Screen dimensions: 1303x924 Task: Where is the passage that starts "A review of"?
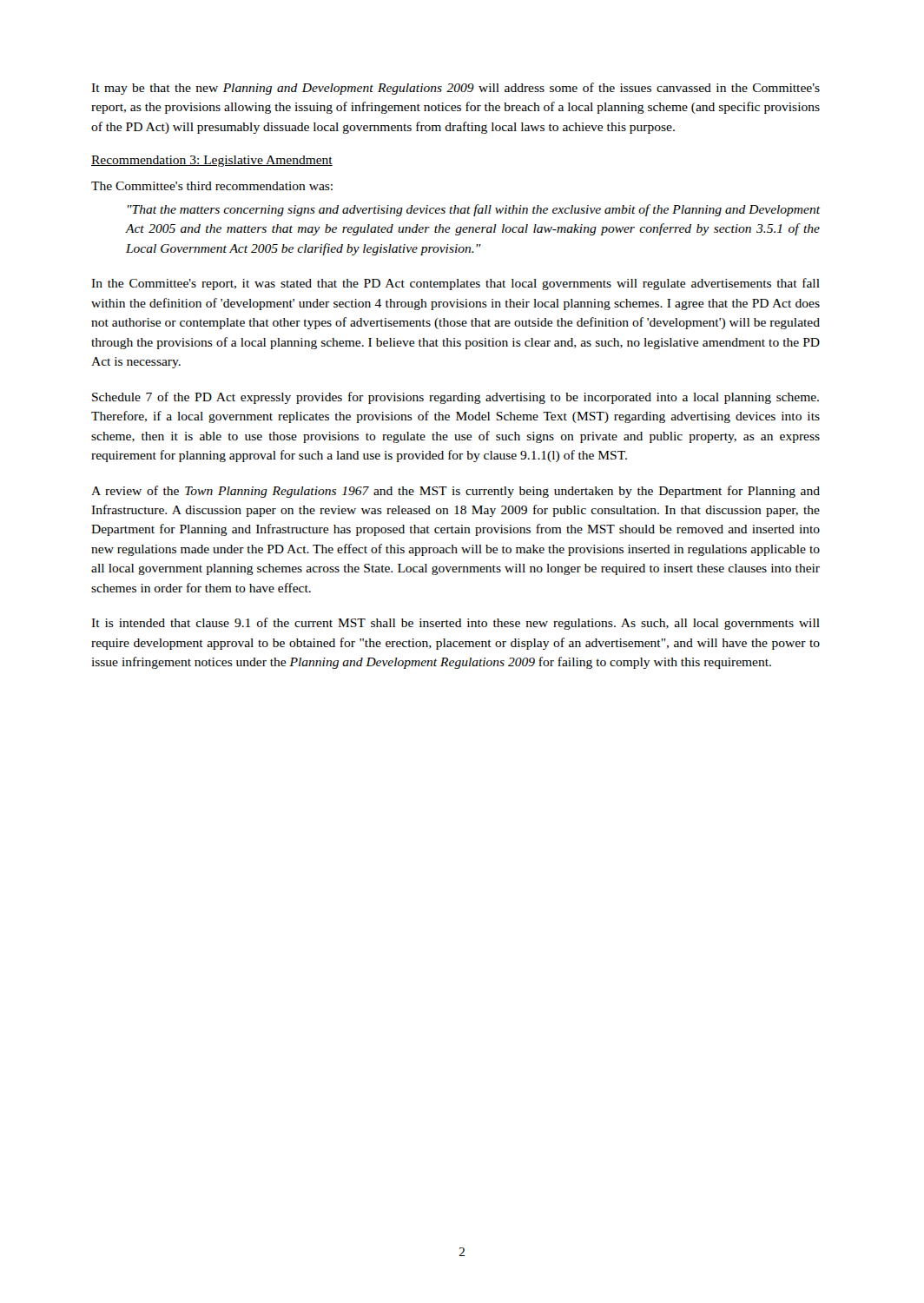455,539
